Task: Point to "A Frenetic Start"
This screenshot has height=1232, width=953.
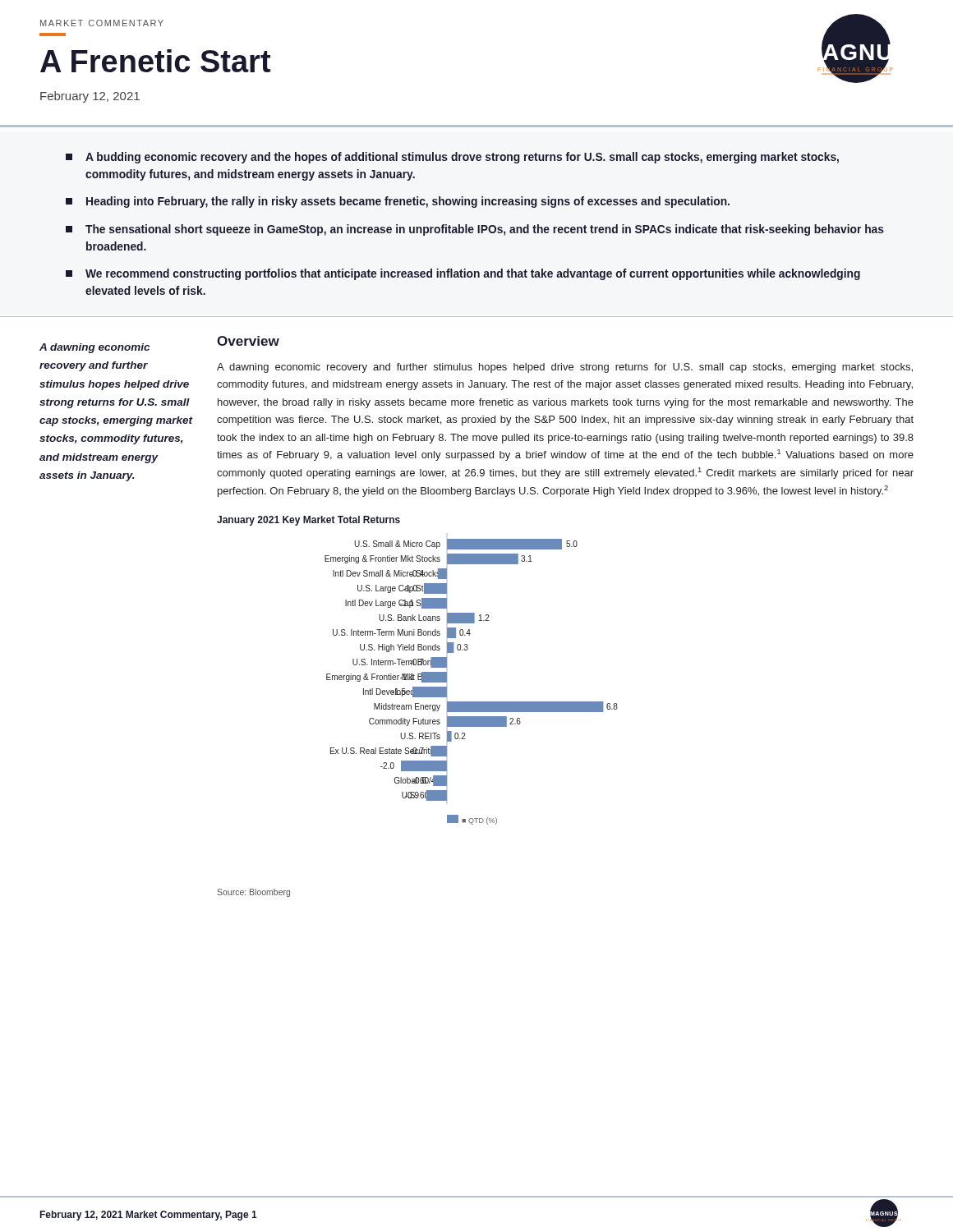Action: [155, 62]
